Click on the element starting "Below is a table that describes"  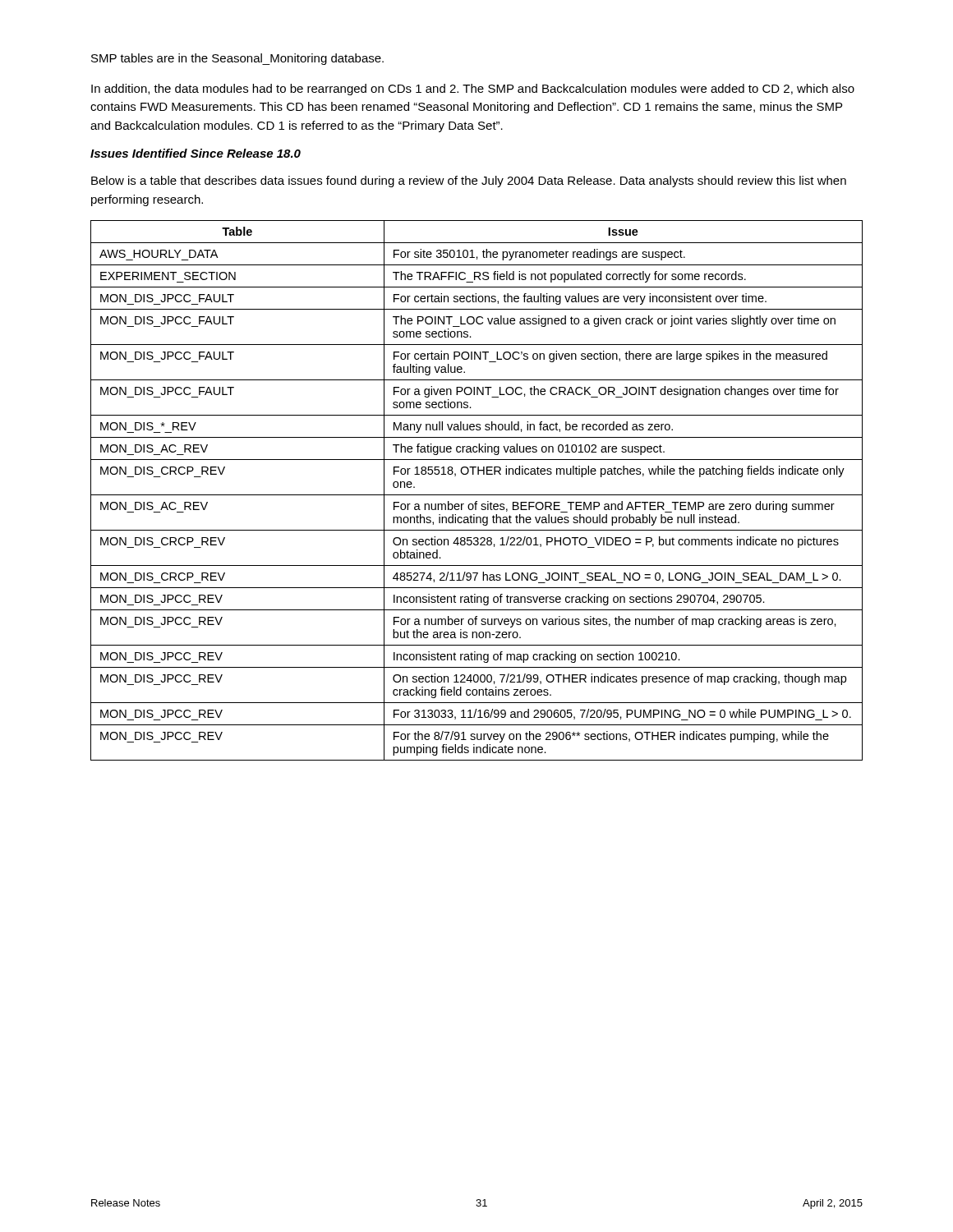coord(468,190)
